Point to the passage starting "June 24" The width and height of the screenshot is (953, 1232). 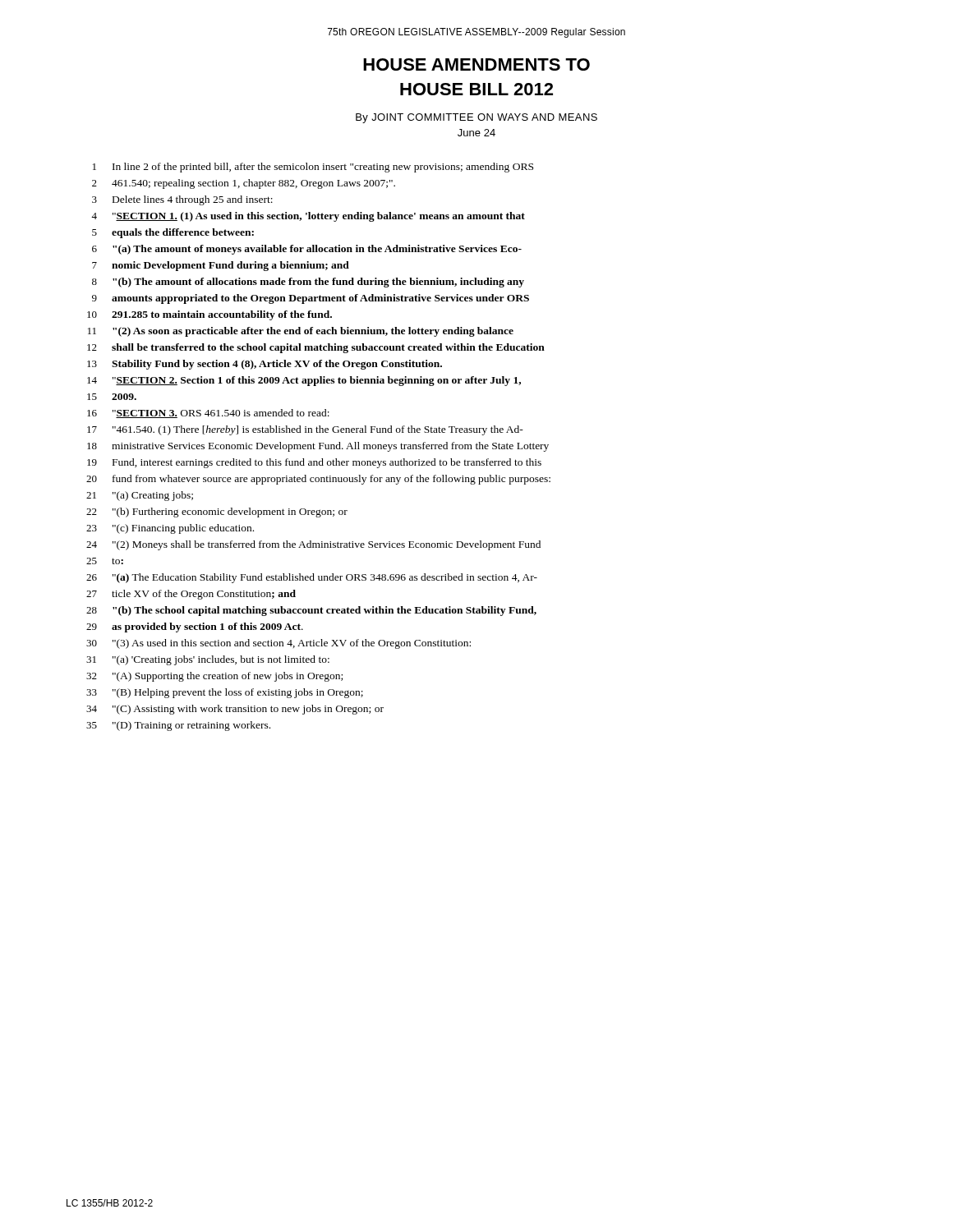click(x=476, y=133)
